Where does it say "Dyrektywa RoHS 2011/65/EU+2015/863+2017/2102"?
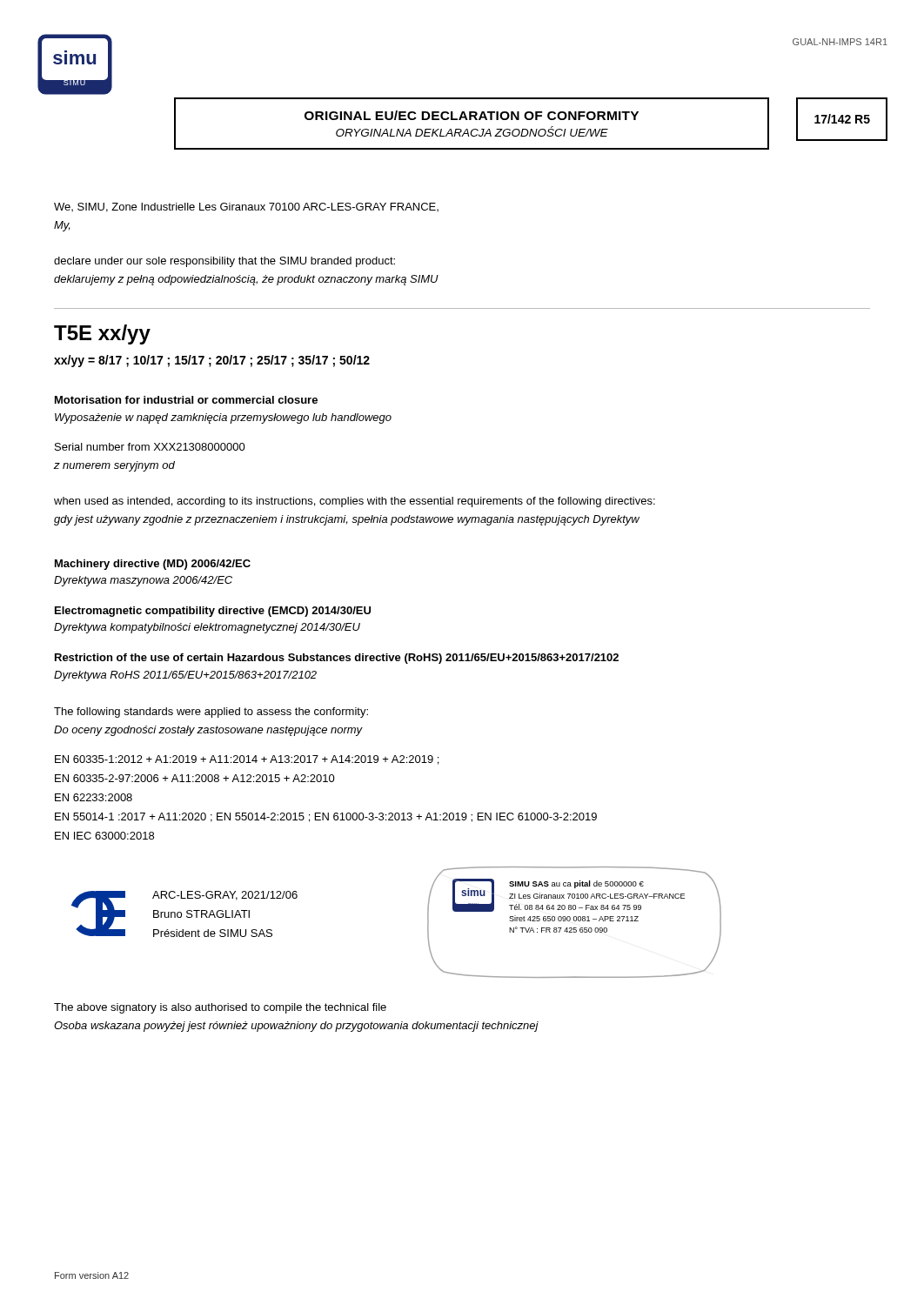 click(x=185, y=675)
